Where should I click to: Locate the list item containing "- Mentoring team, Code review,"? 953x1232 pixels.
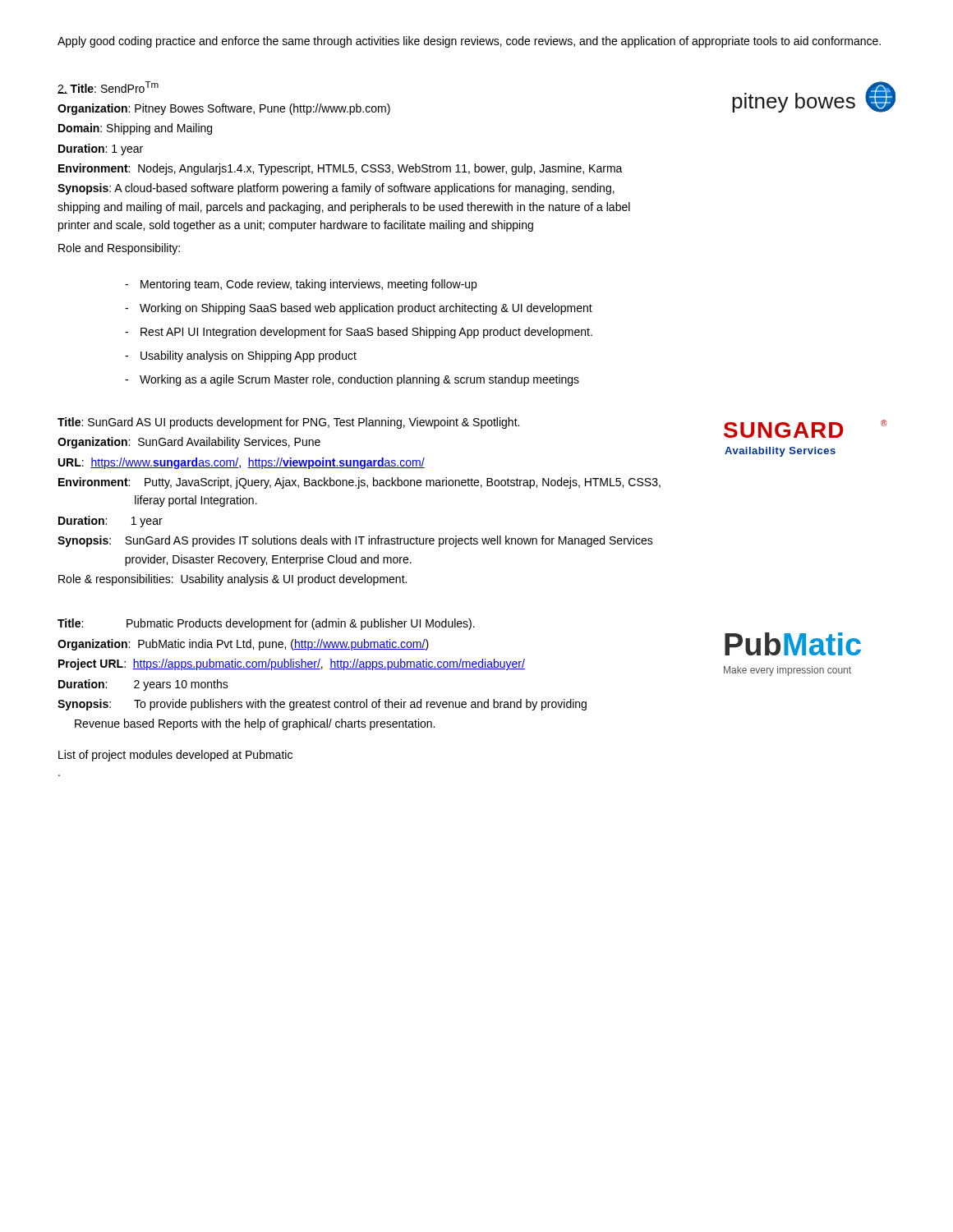(x=301, y=284)
